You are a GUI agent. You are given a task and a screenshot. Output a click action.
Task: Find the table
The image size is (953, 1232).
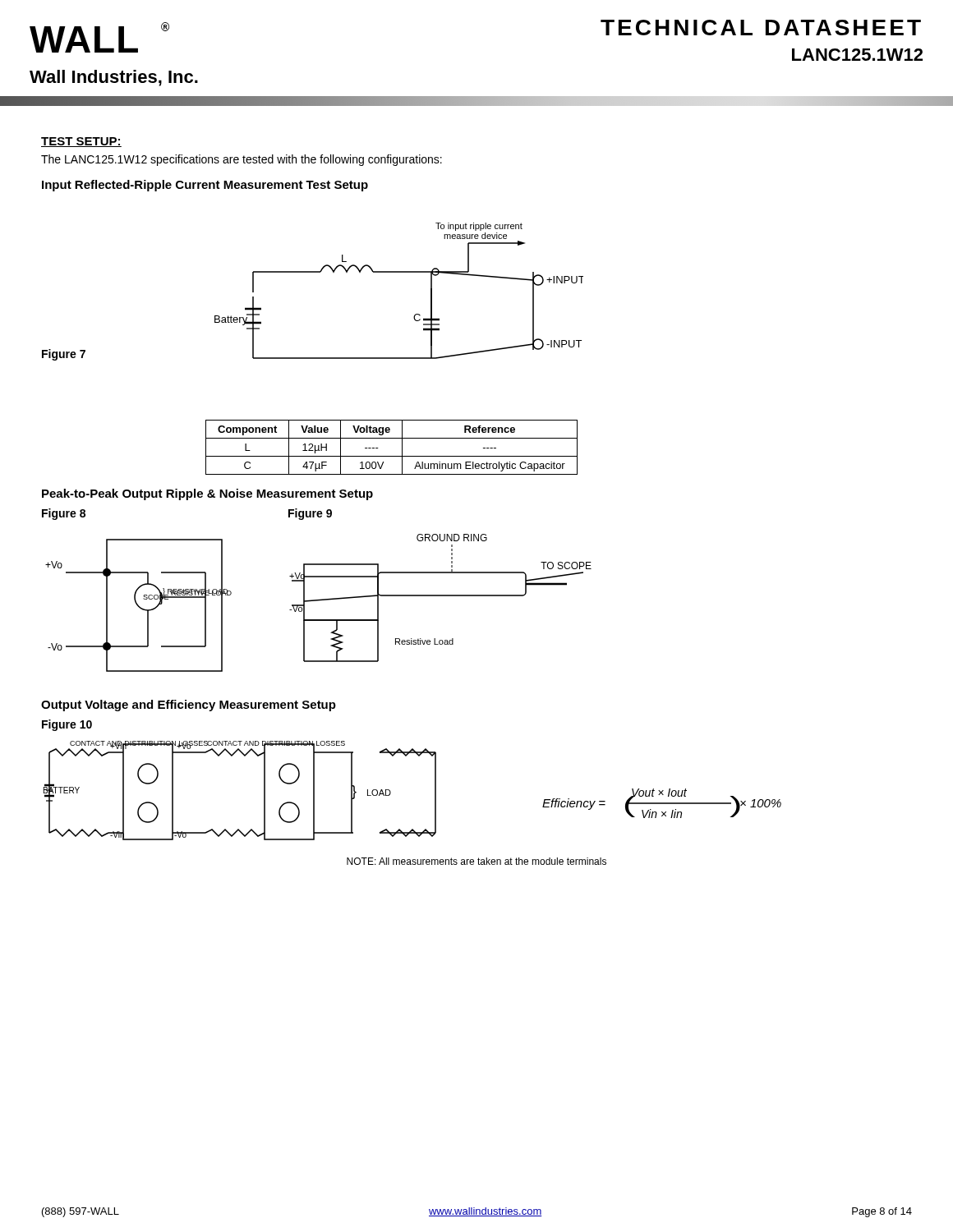476,447
